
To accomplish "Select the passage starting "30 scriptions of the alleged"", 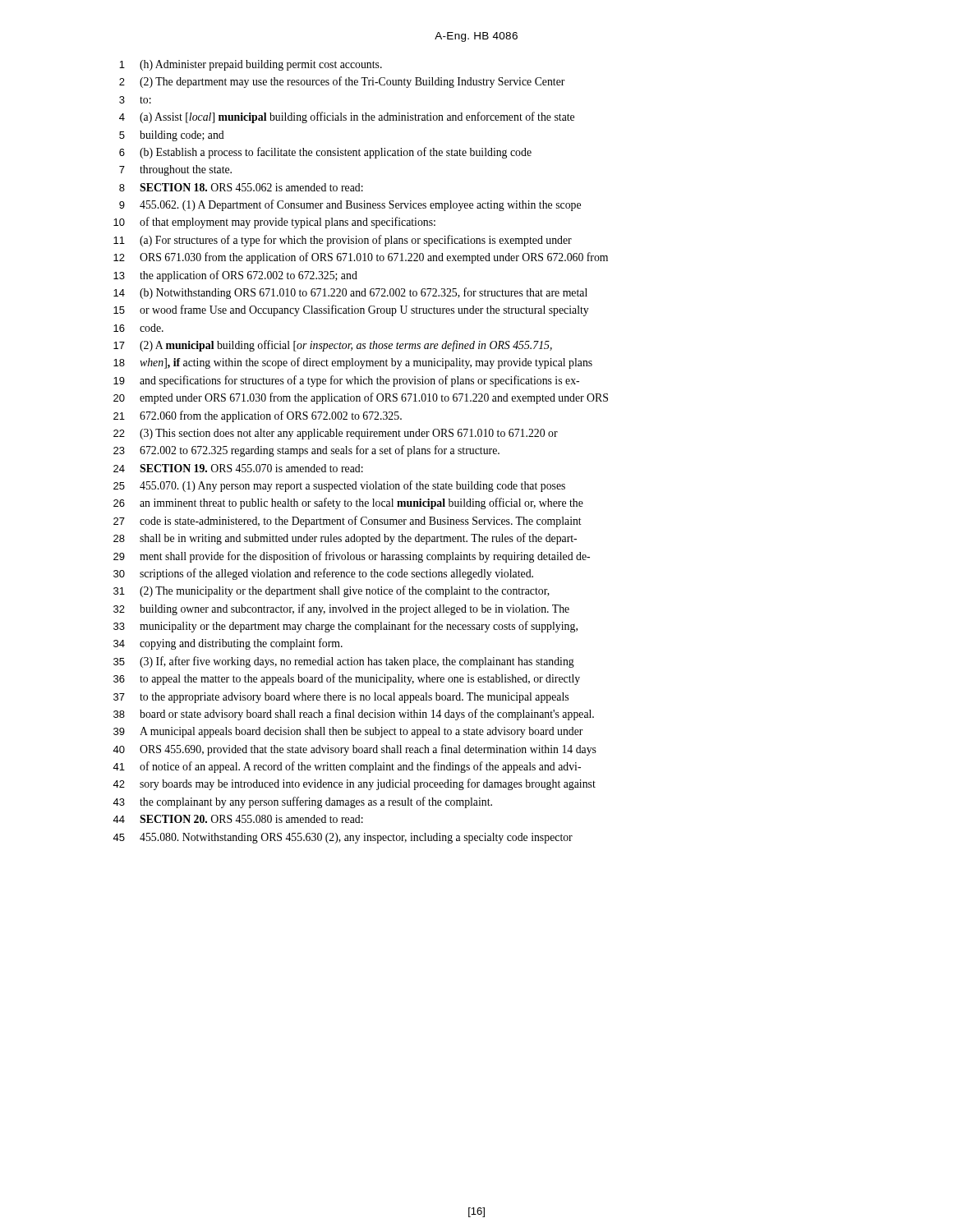I will pyautogui.click(x=493, y=574).
